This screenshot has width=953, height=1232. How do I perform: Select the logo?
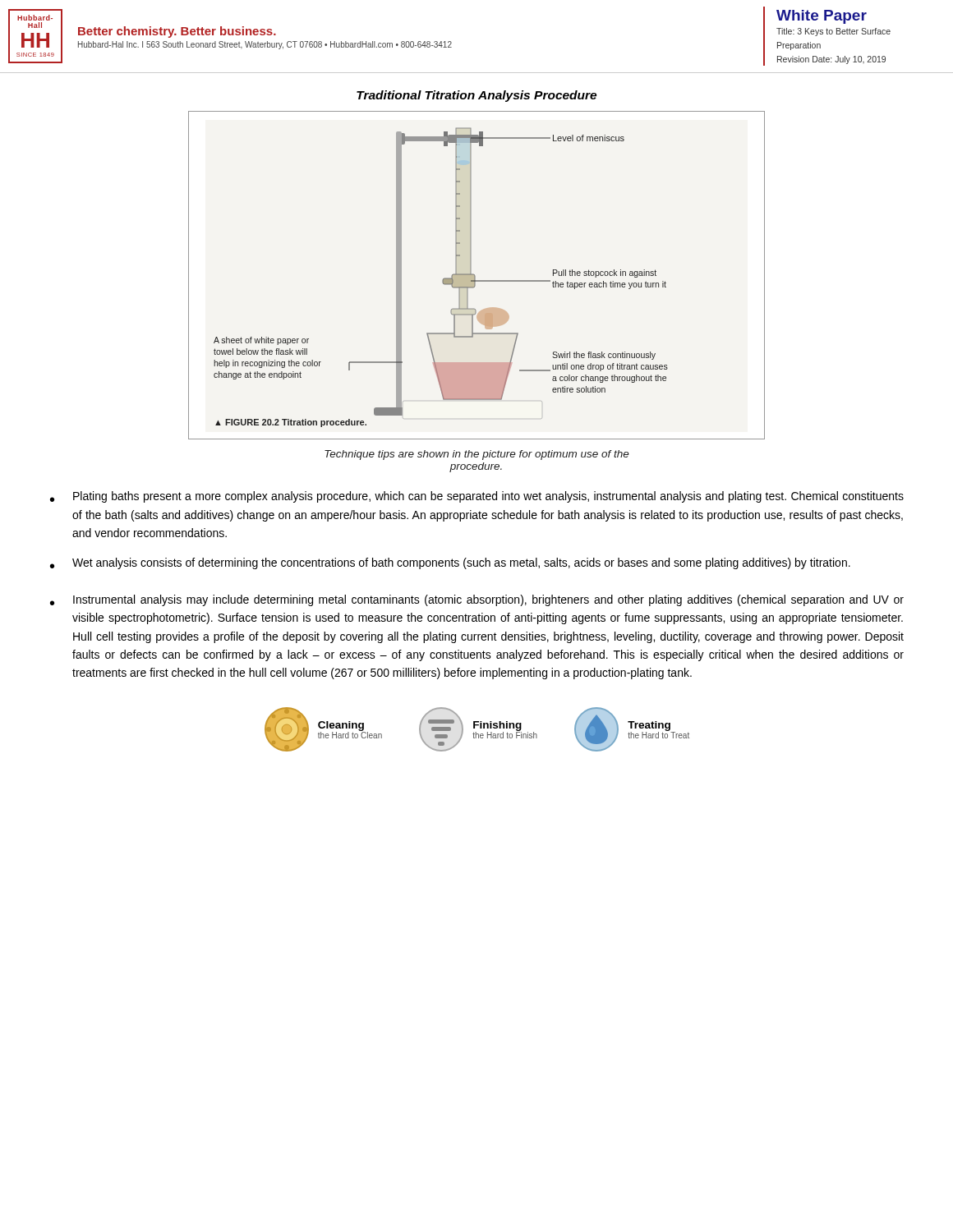(x=476, y=733)
